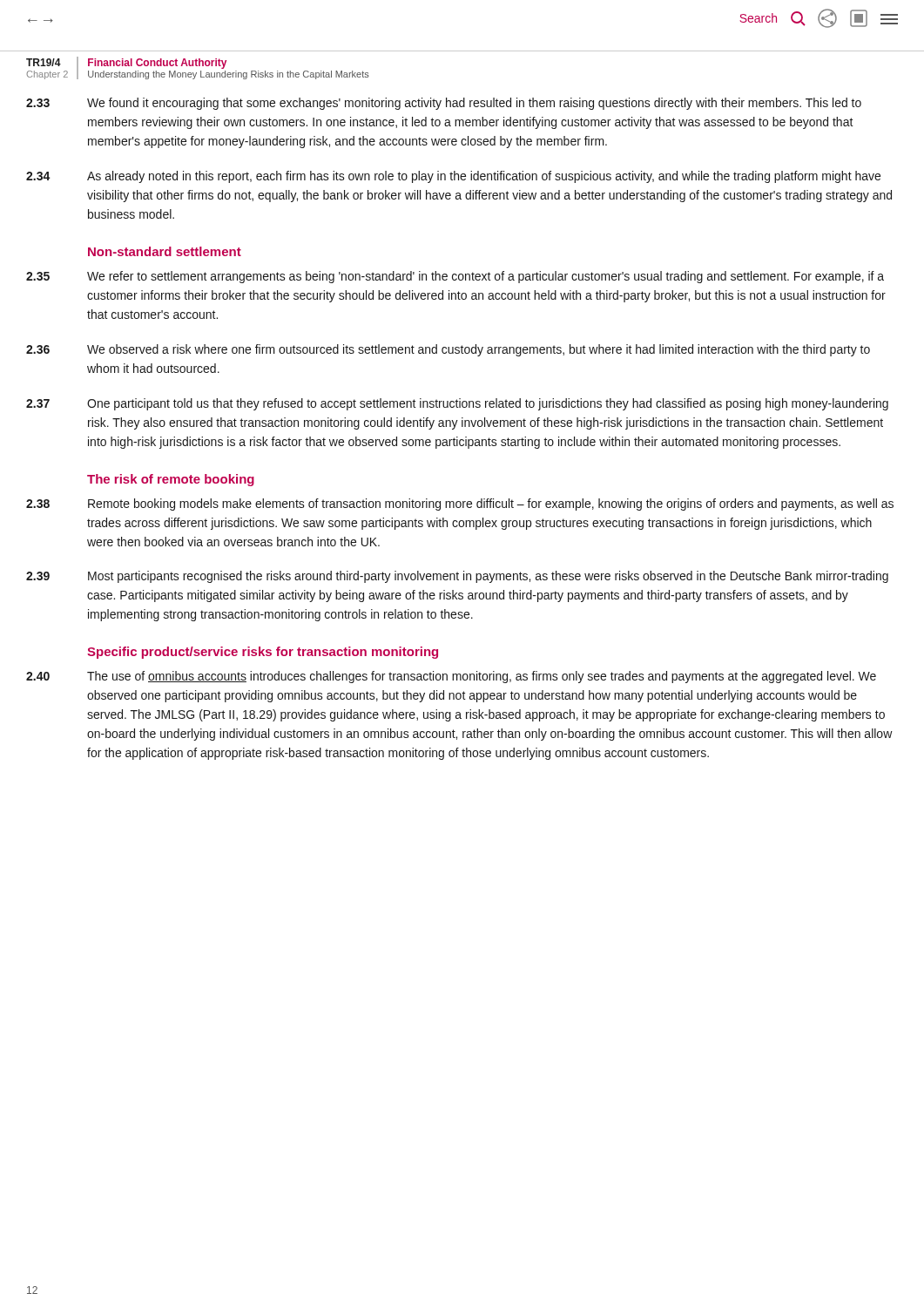Navigate to the element starting "33 We found it"
Screen dimensions: 1307x924
[462, 123]
